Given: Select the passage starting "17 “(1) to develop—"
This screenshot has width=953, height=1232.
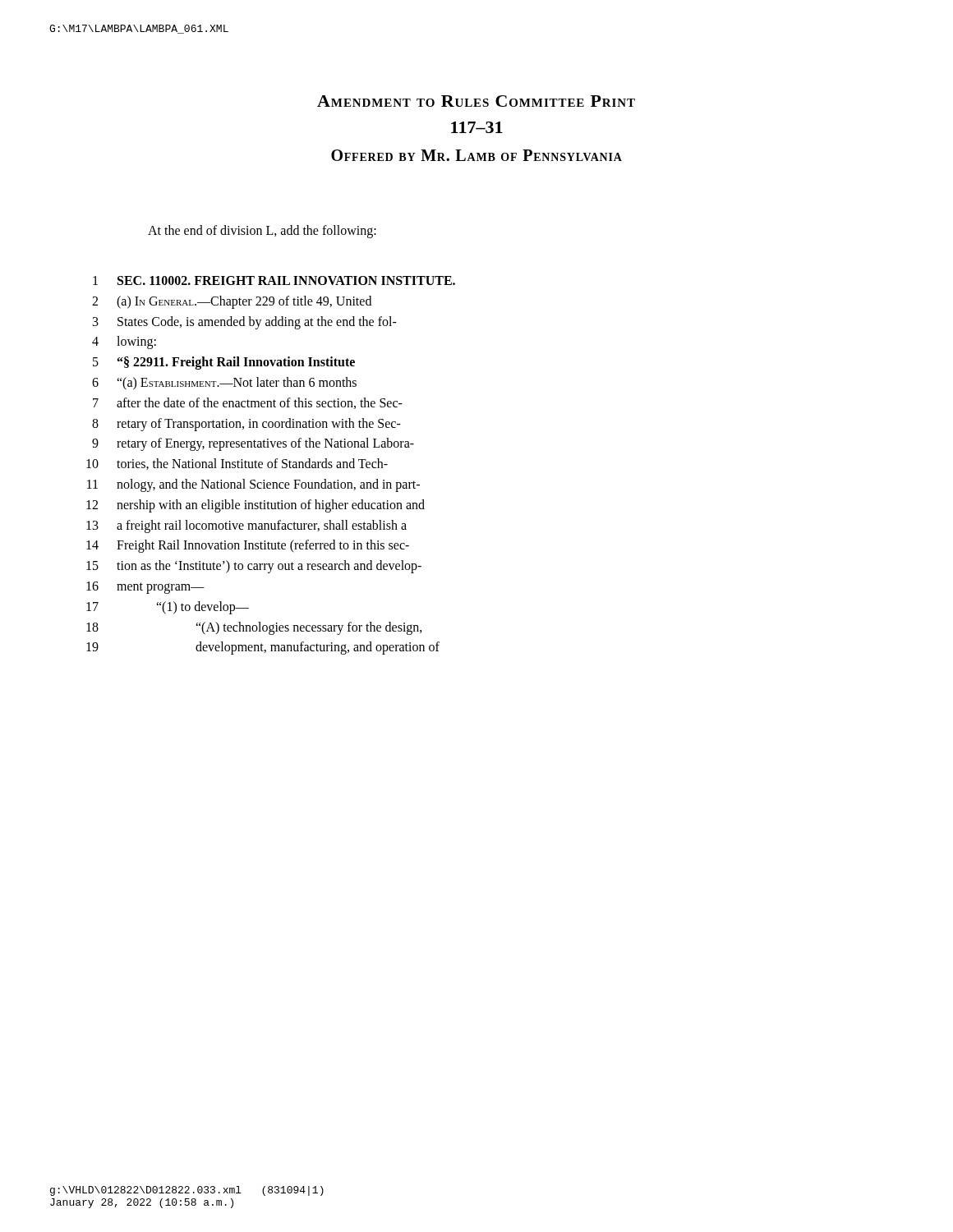Looking at the screenshot, I should [168, 608].
